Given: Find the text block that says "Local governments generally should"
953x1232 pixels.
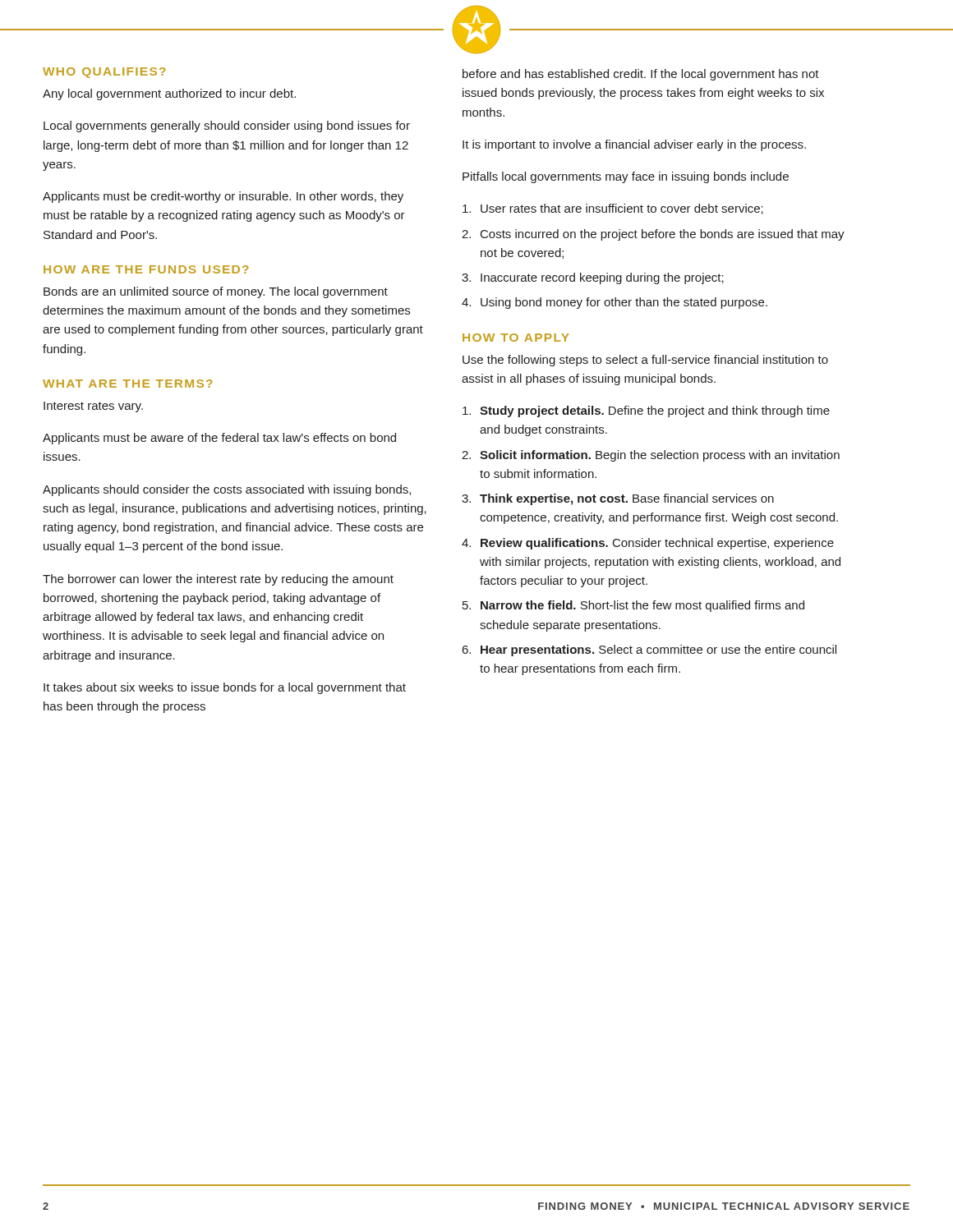Looking at the screenshot, I should 236,145.
